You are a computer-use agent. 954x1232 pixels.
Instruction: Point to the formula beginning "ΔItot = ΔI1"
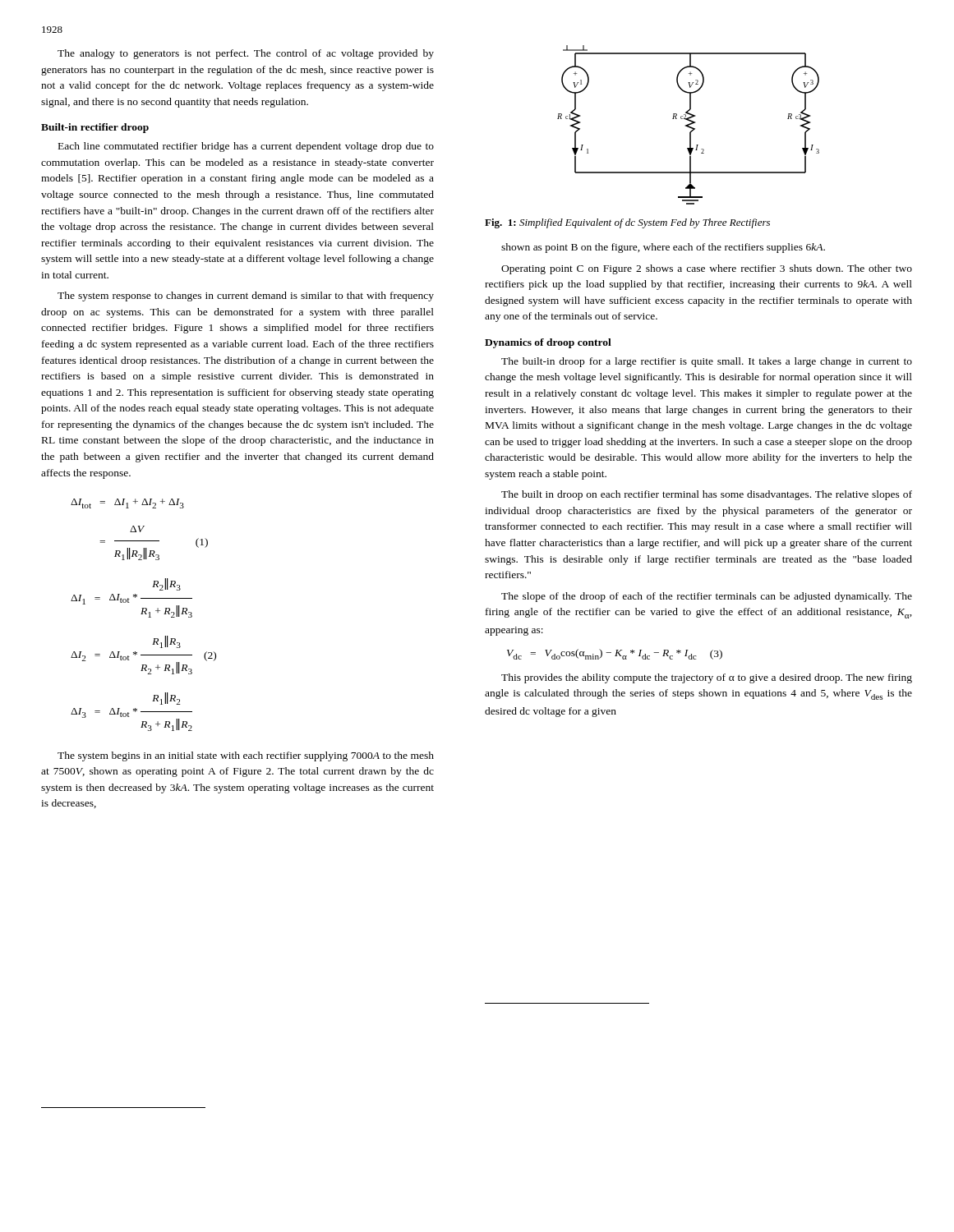(145, 614)
